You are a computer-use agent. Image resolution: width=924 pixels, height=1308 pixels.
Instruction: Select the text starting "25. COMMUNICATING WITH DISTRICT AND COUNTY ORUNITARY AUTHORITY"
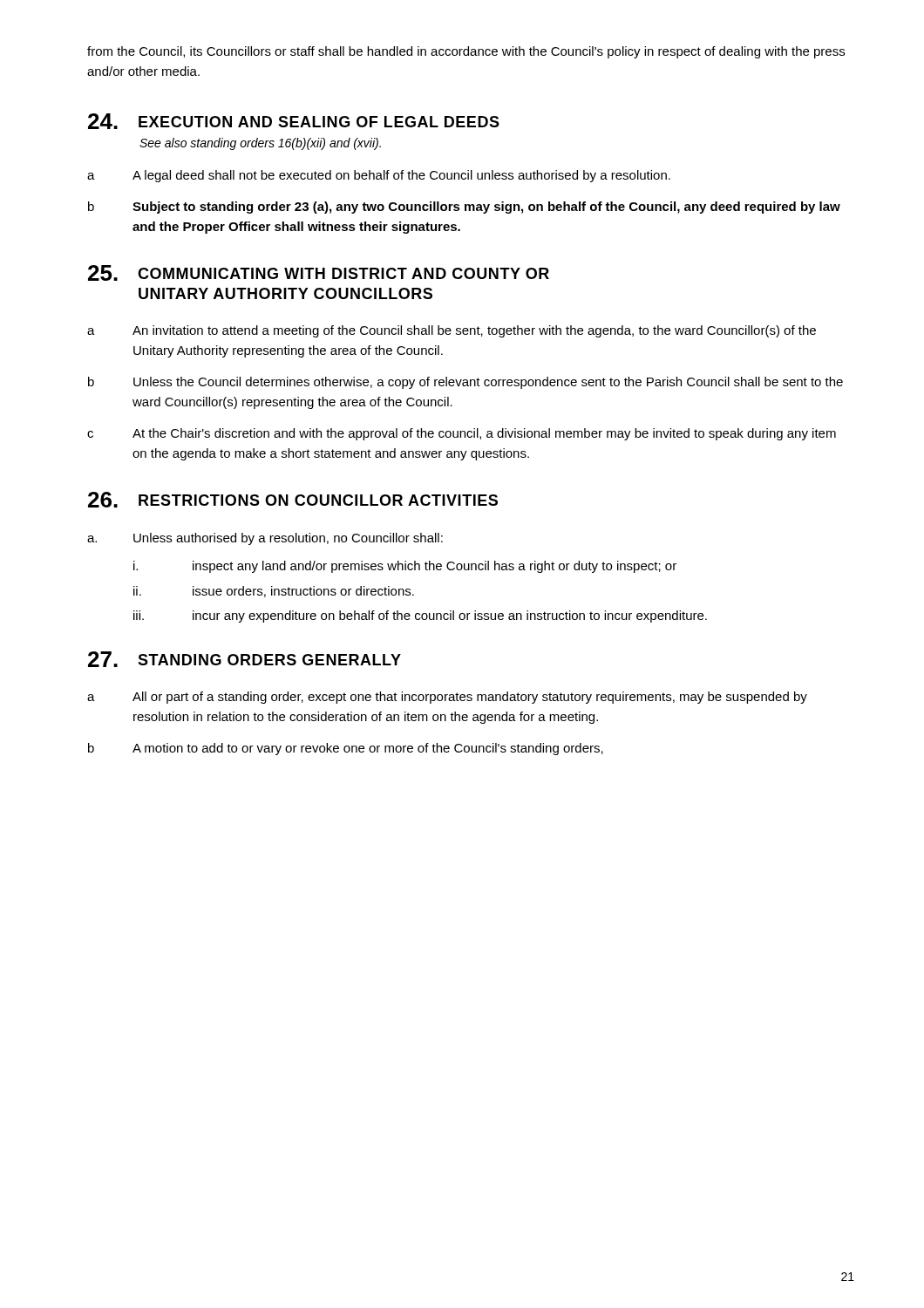(471, 282)
